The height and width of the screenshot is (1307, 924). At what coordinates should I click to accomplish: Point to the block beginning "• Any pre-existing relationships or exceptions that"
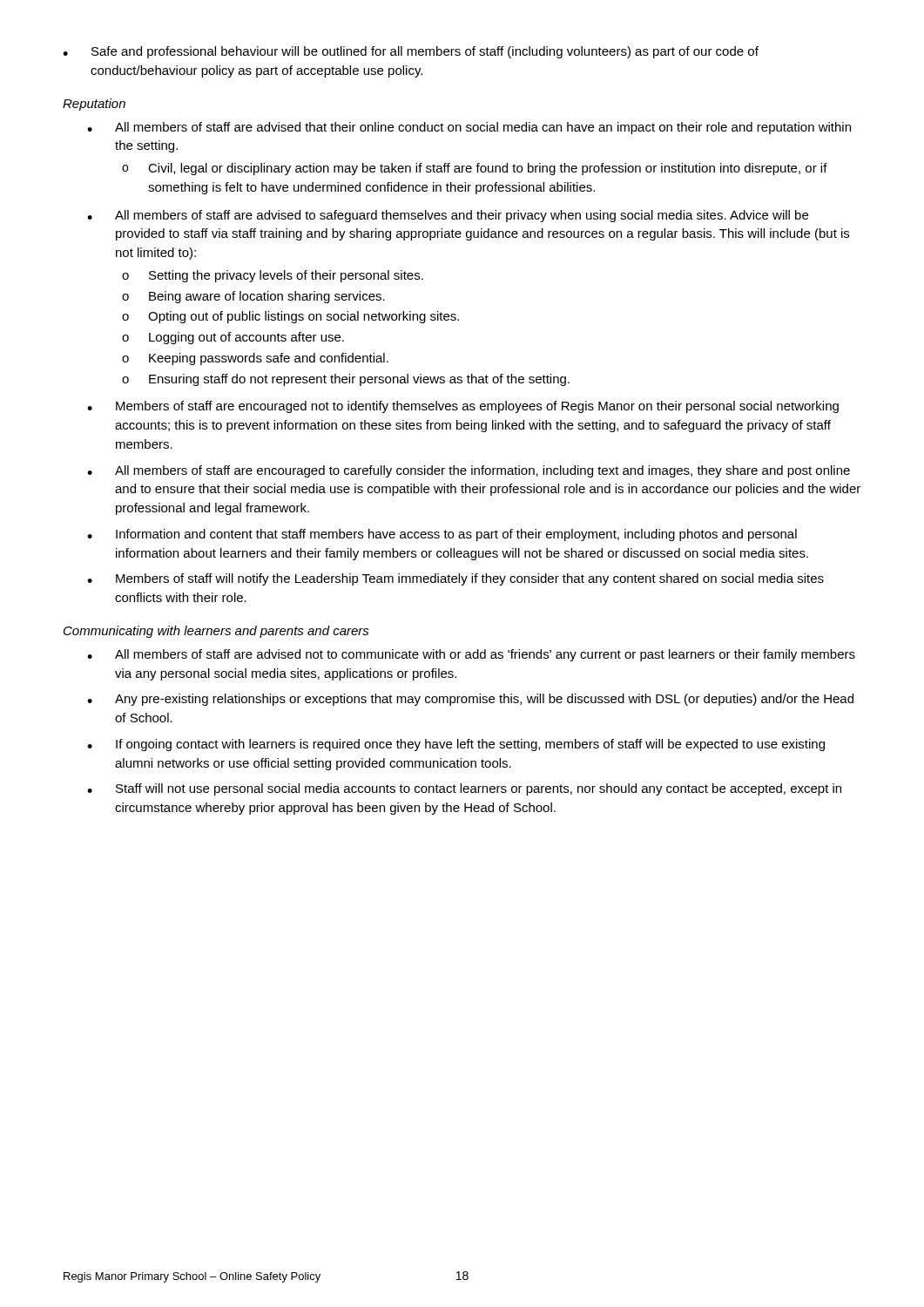[x=474, y=708]
